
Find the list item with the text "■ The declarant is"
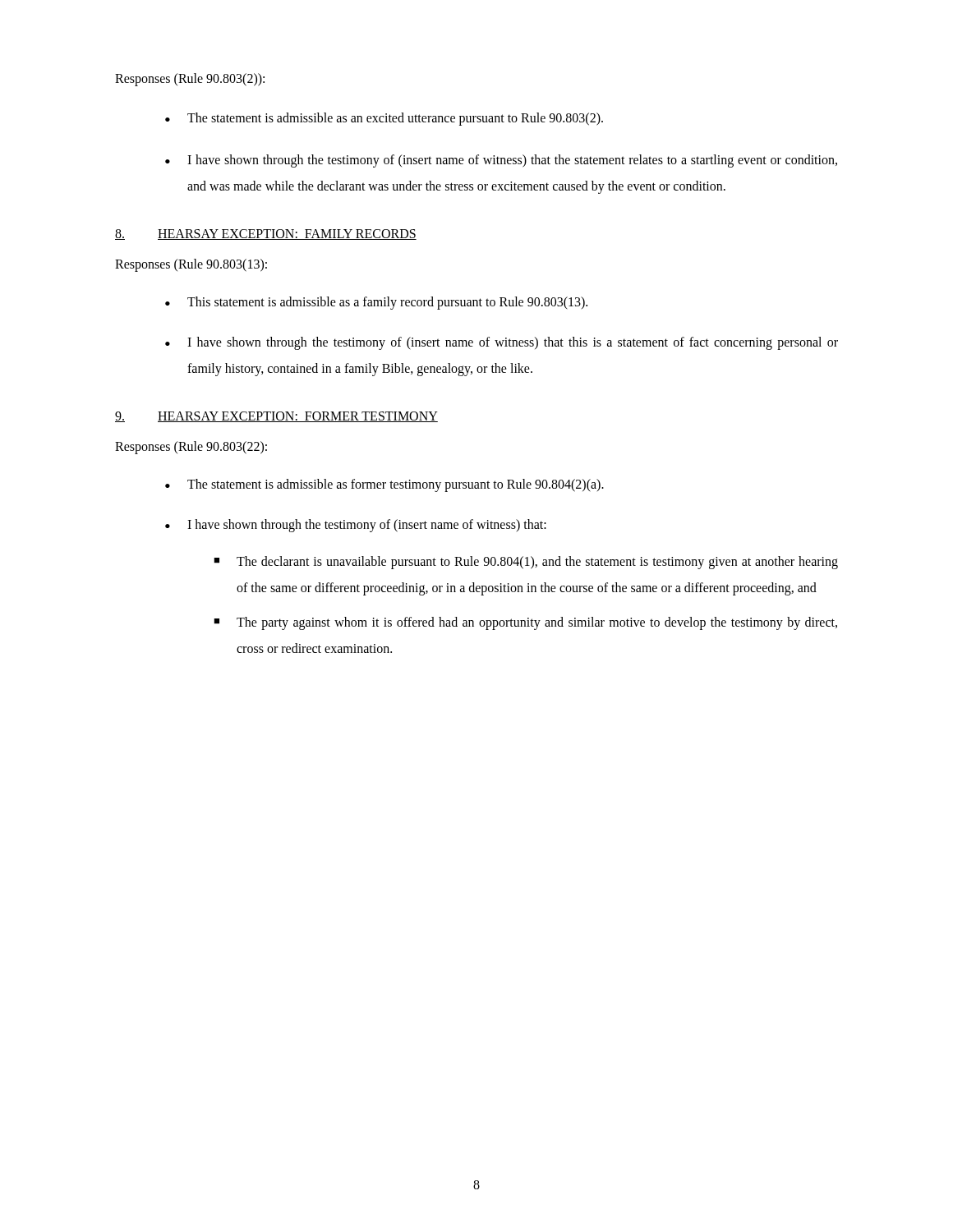pos(526,575)
